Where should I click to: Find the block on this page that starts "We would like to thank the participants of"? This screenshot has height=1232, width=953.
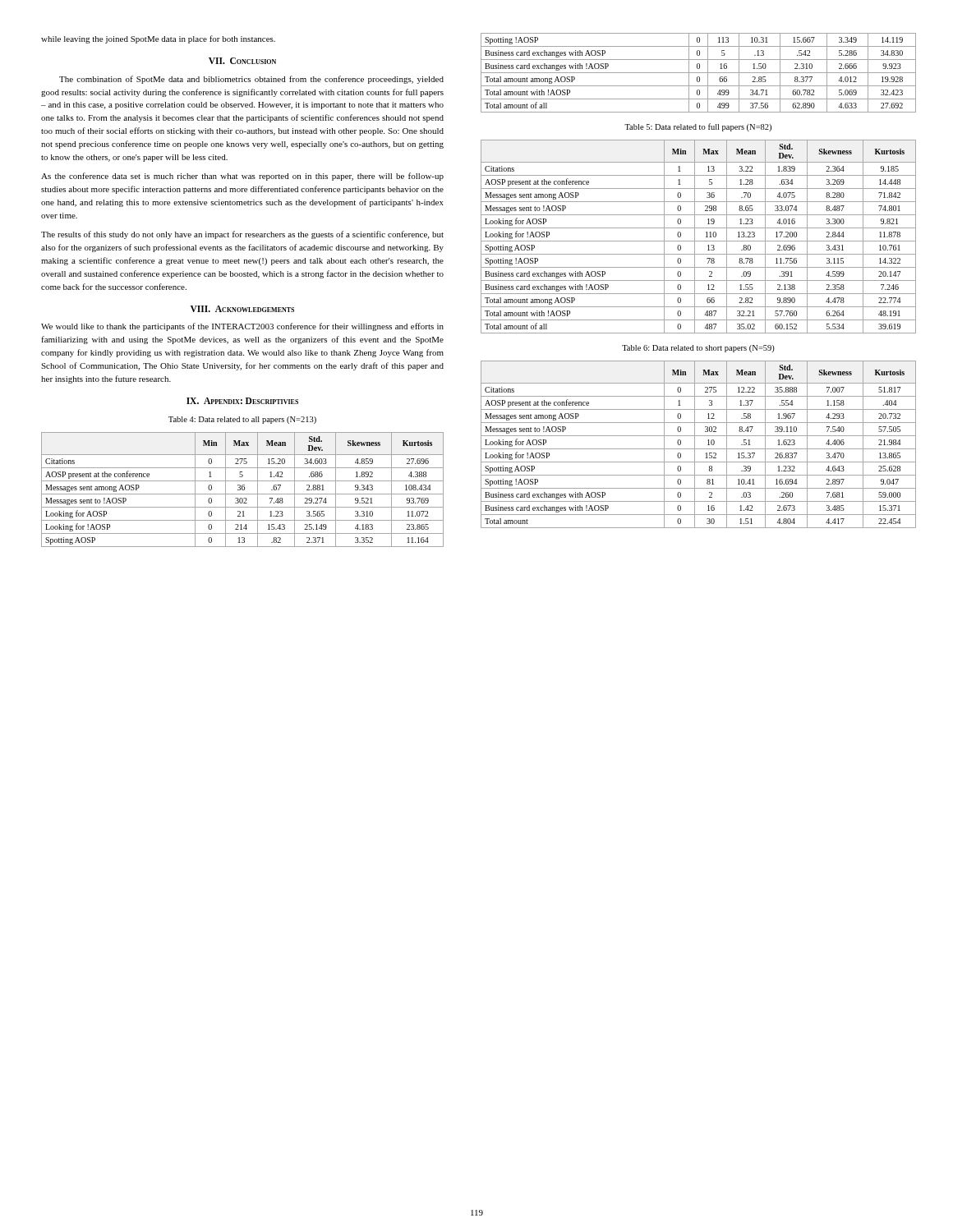pos(242,353)
